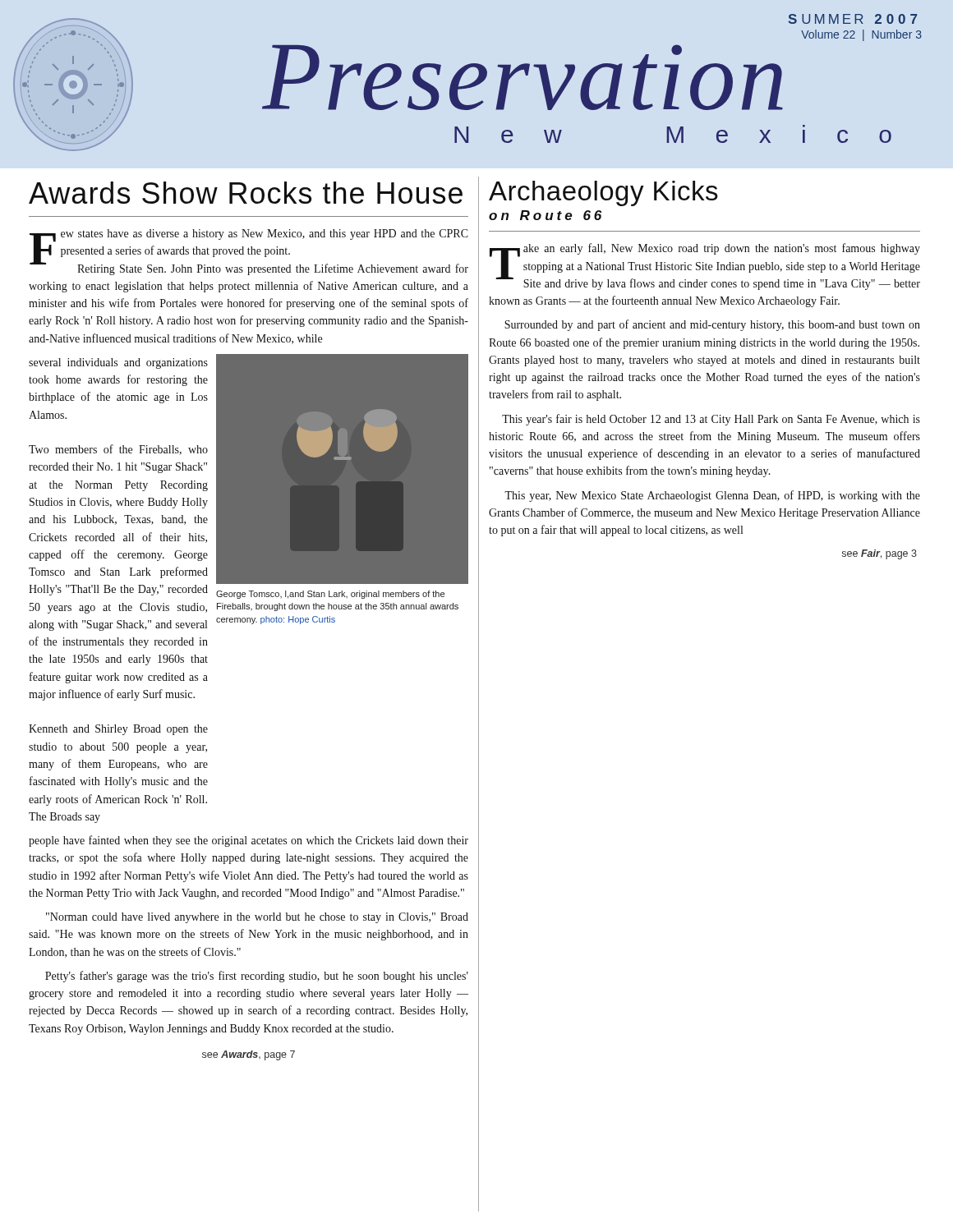953x1232 pixels.
Task: Locate the text starting "This year, New Mexico State Archaeologist Glenna"
Action: pos(704,513)
